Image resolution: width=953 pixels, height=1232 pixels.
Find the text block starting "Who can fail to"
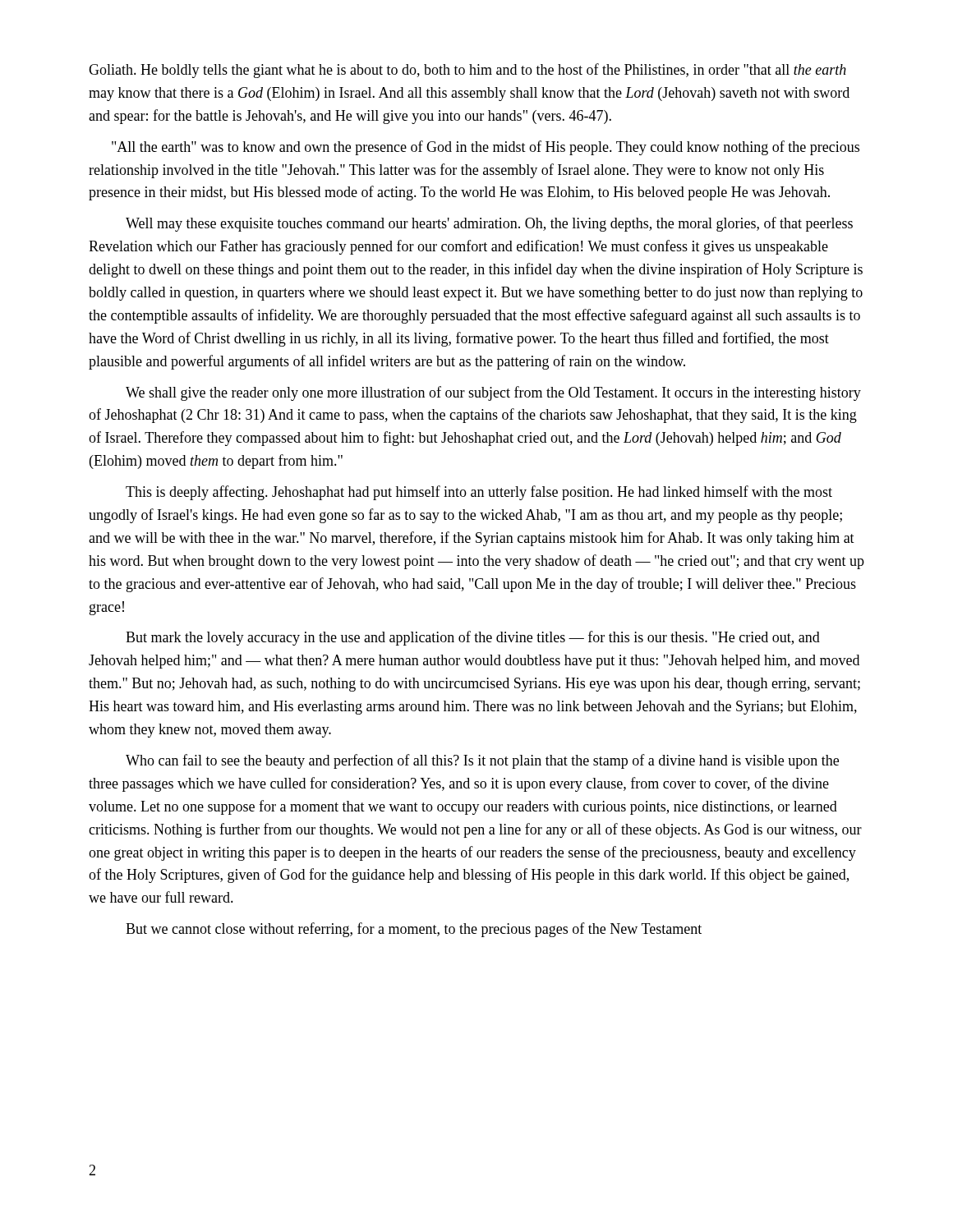476,830
